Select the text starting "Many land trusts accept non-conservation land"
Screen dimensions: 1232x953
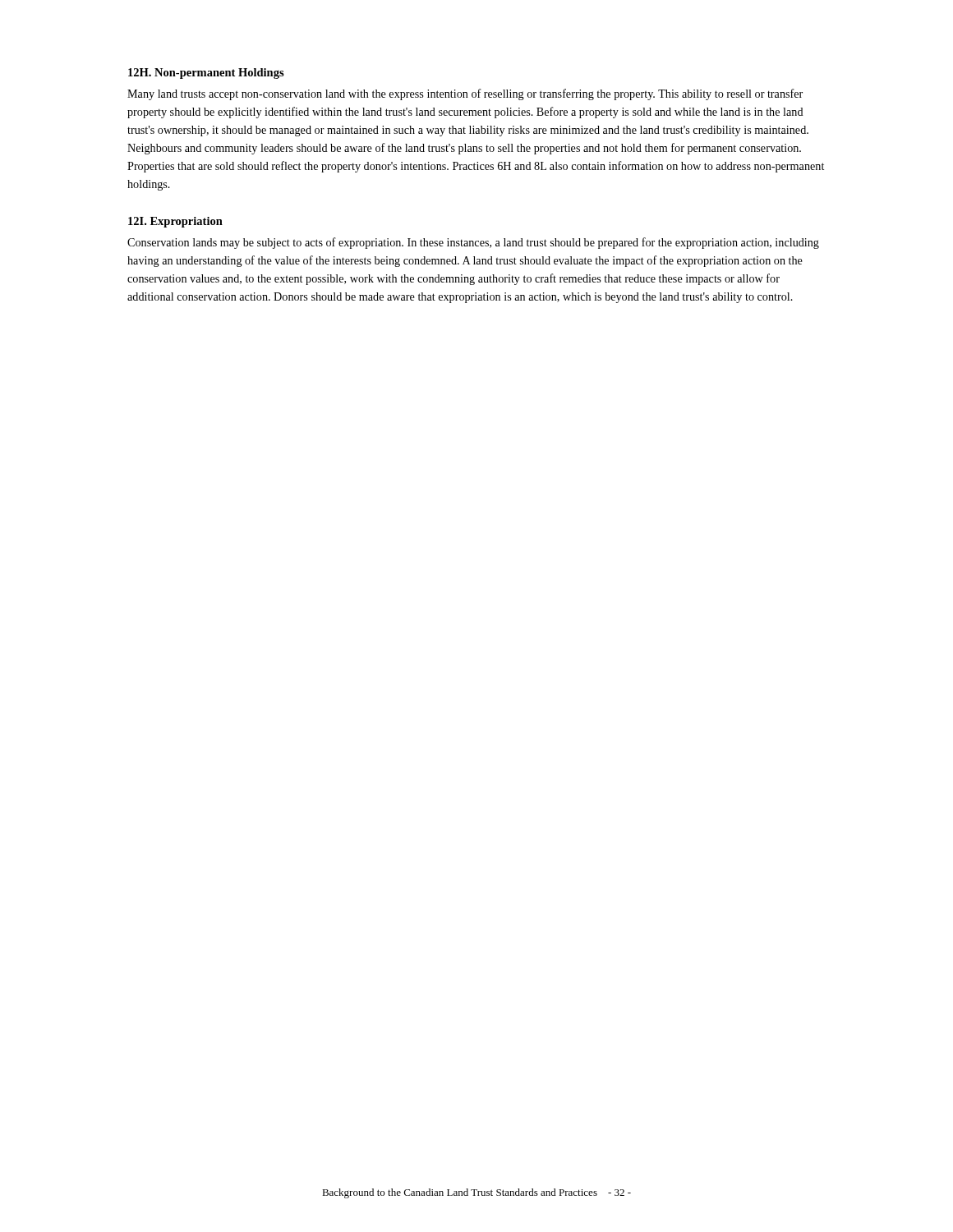click(476, 139)
